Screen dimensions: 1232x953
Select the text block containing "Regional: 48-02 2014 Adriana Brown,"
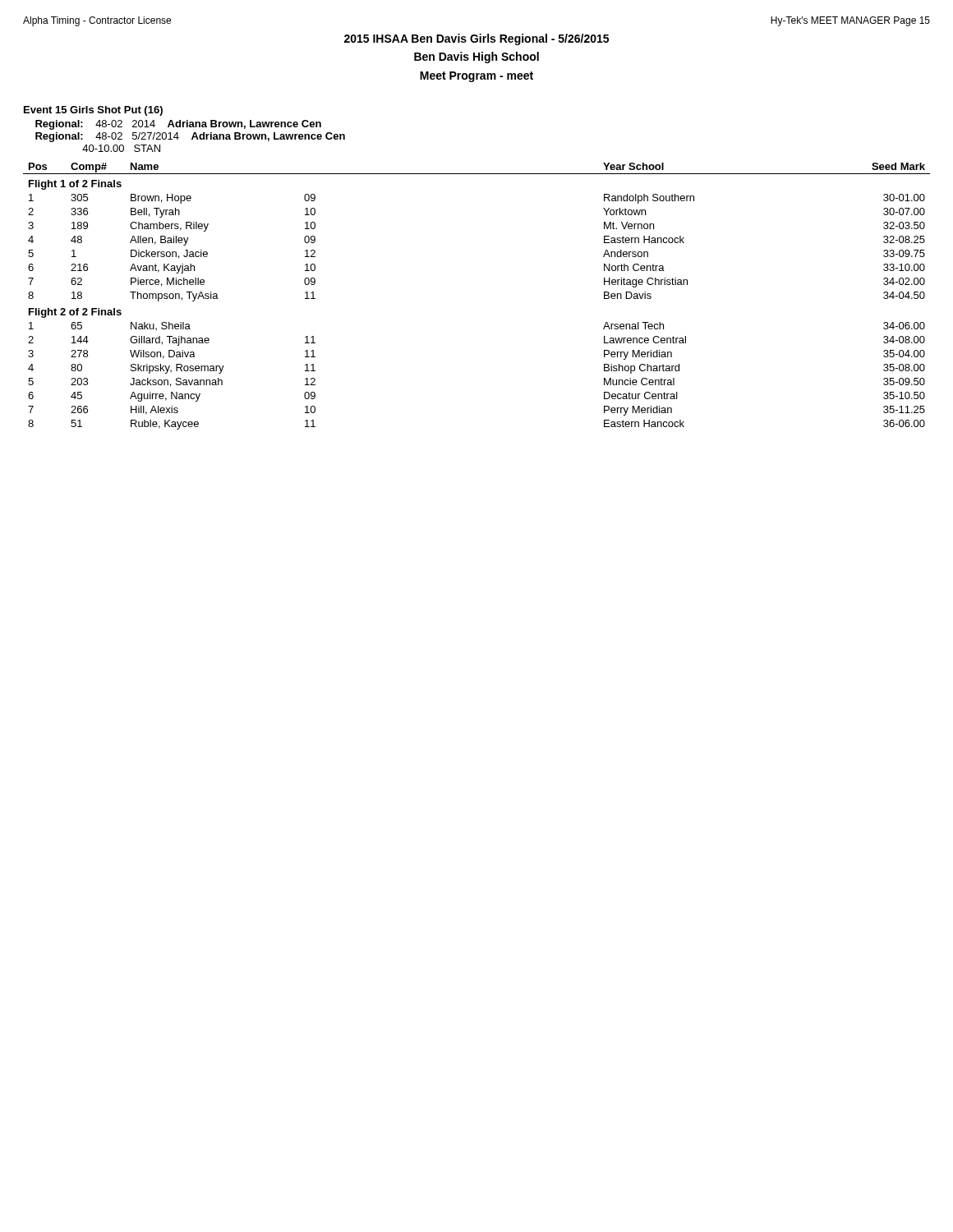click(x=184, y=136)
